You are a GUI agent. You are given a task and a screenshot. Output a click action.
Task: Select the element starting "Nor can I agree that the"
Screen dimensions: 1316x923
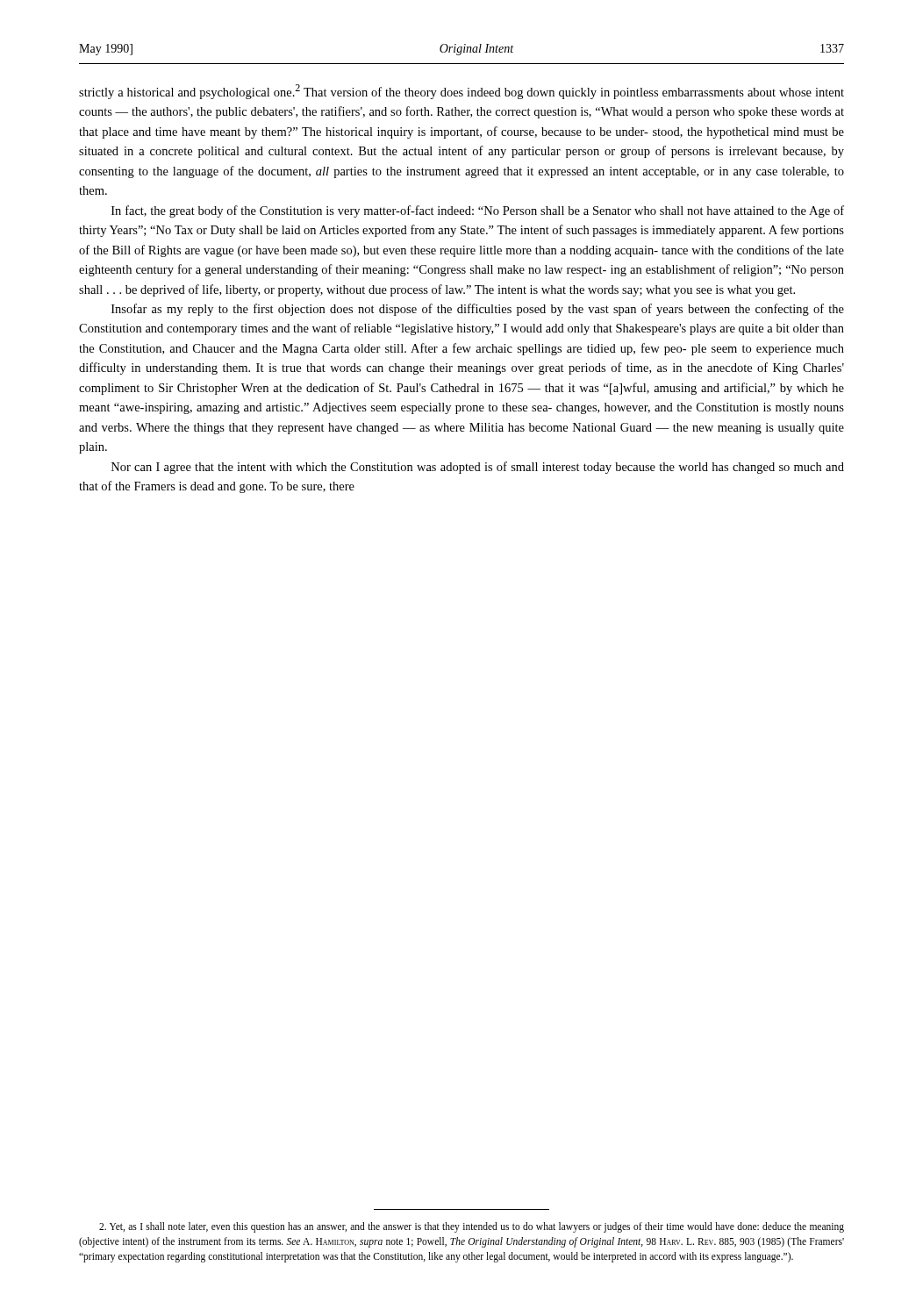(462, 477)
